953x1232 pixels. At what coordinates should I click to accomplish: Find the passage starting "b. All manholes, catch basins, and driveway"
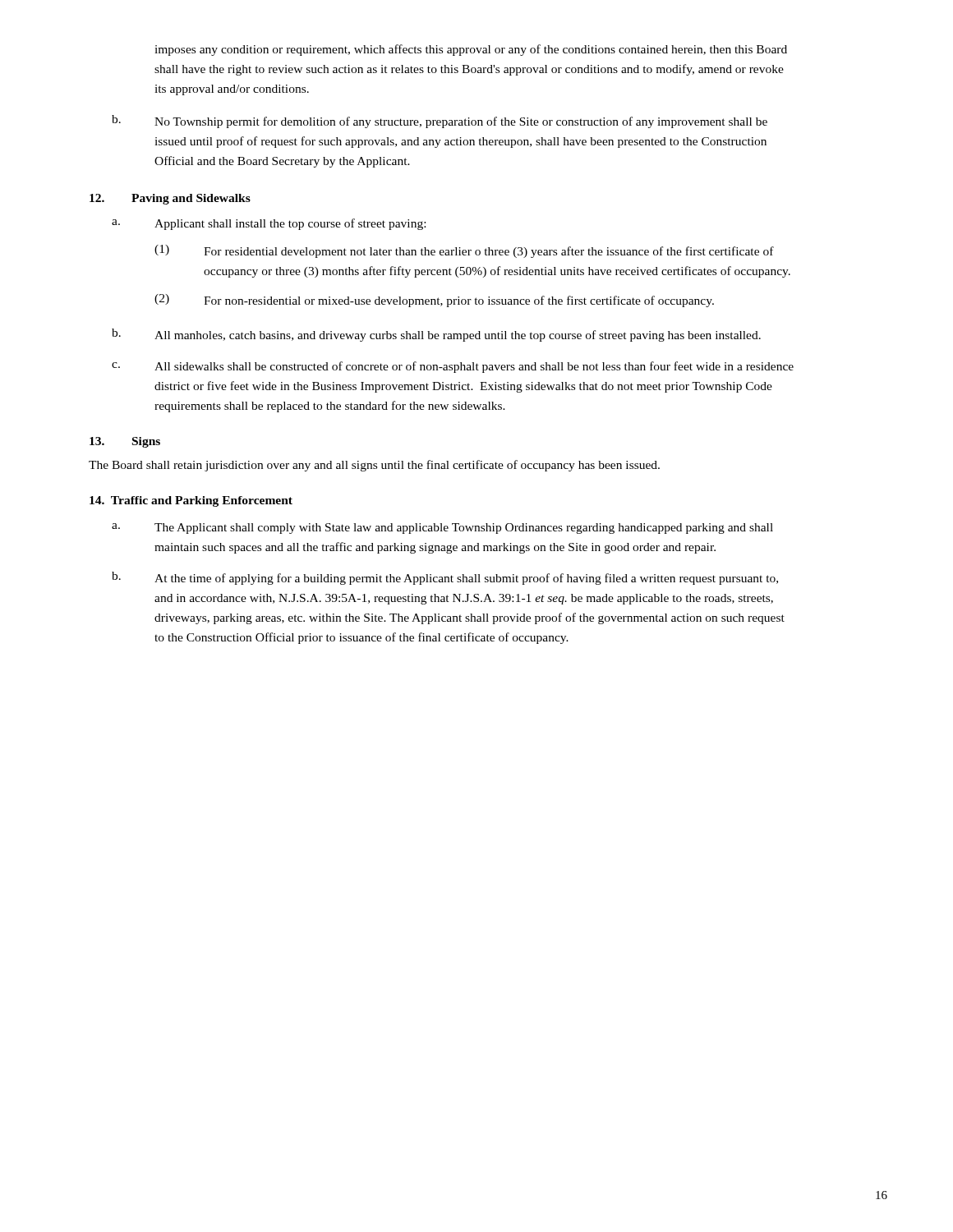coord(453,335)
